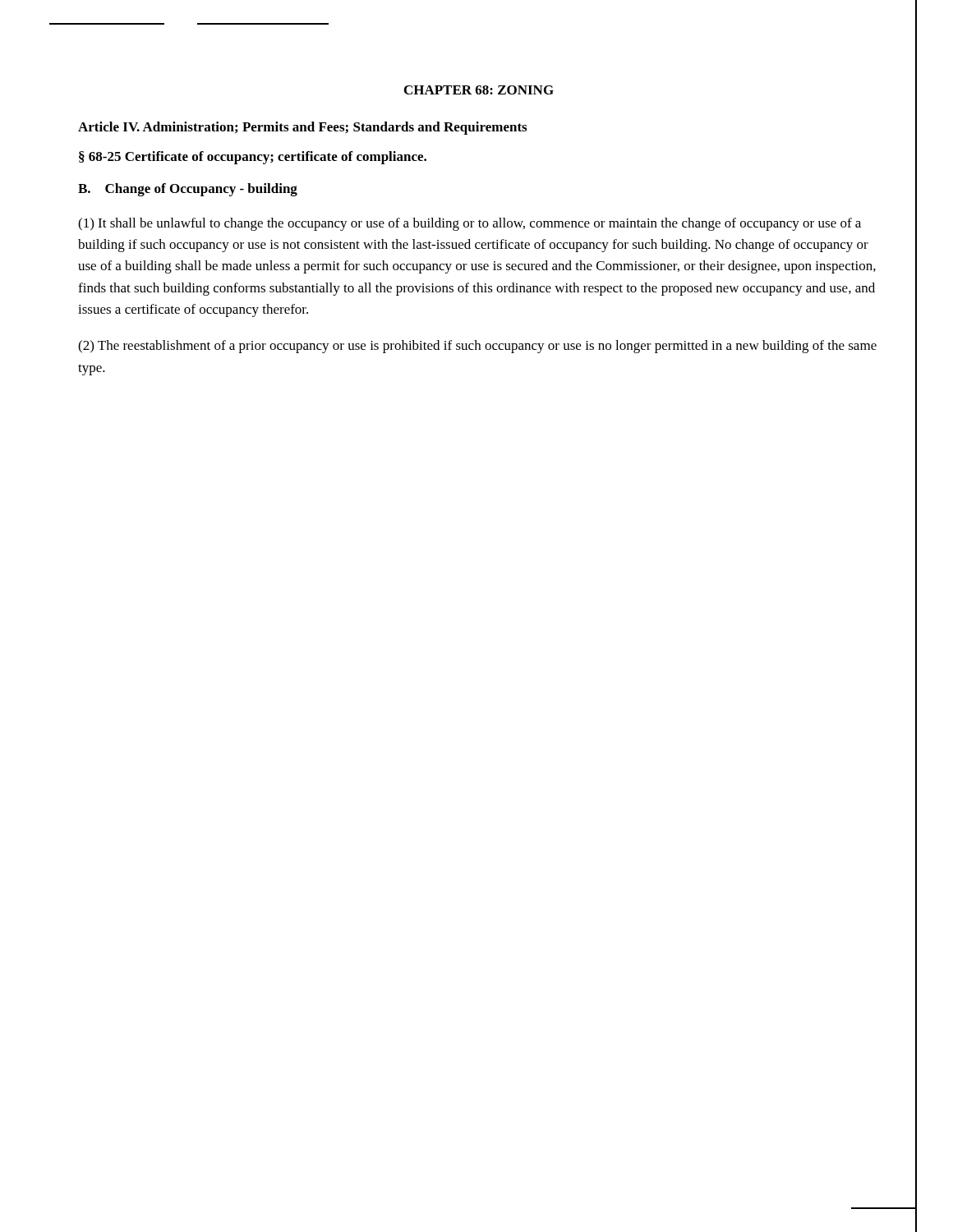Viewport: 953px width, 1232px height.
Task: Select the text block that says "(1) It shall be unlawful to change"
Action: pyautogui.click(x=477, y=266)
